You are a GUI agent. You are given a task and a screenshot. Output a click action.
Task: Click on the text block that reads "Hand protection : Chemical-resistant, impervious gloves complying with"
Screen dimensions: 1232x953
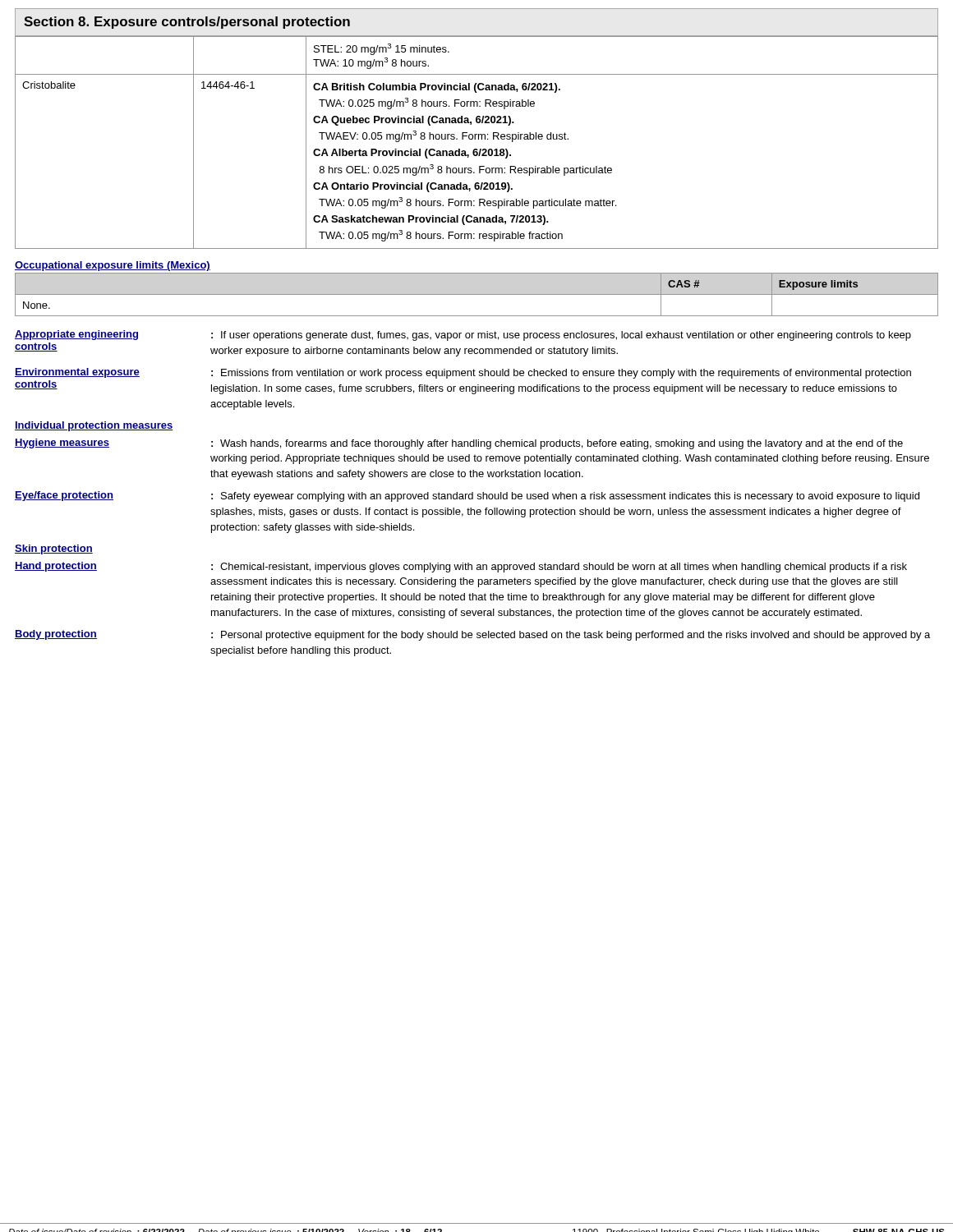[x=476, y=590]
